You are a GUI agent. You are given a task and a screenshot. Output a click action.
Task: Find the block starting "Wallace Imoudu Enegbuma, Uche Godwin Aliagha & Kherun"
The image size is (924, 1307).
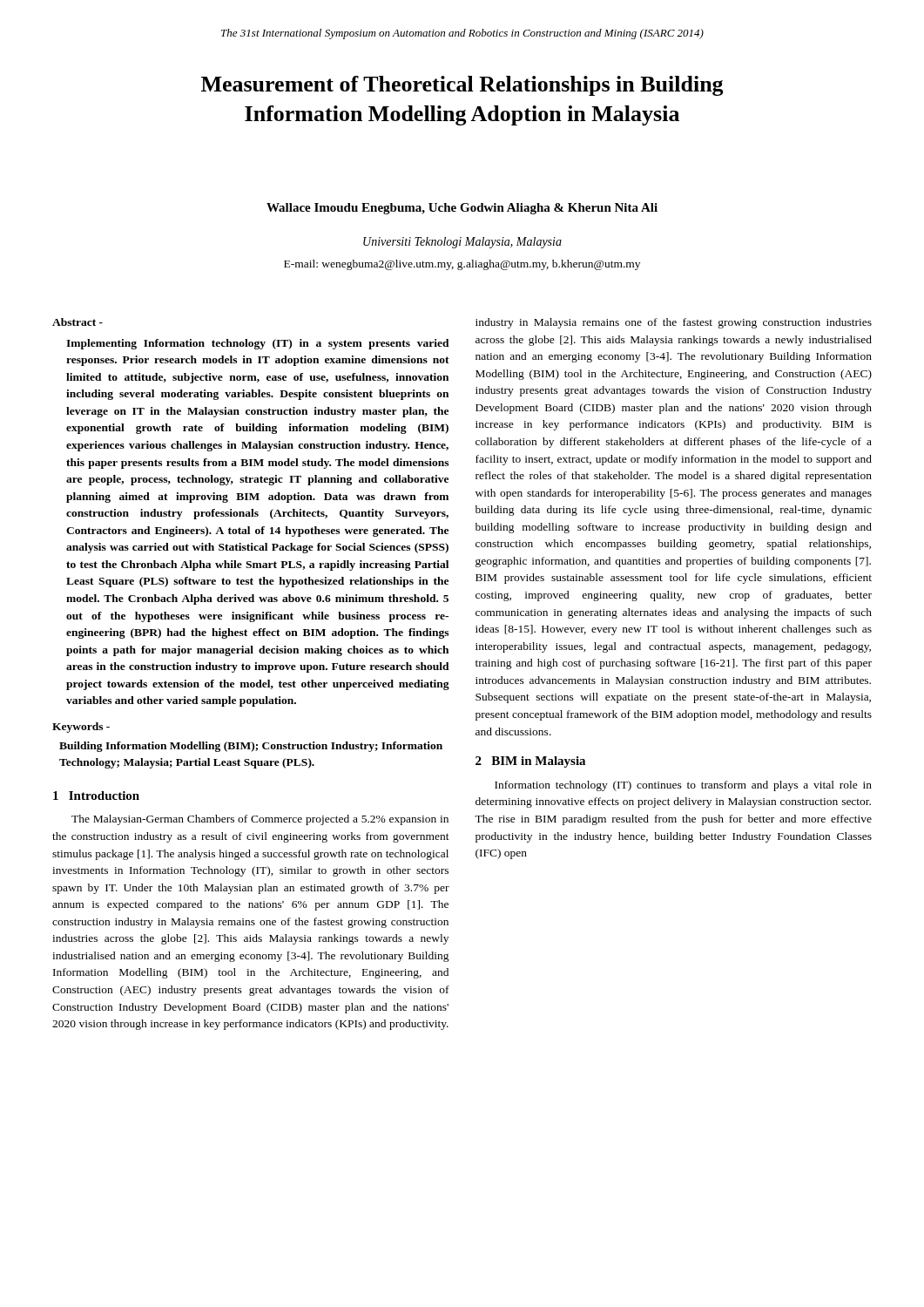tap(462, 208)
